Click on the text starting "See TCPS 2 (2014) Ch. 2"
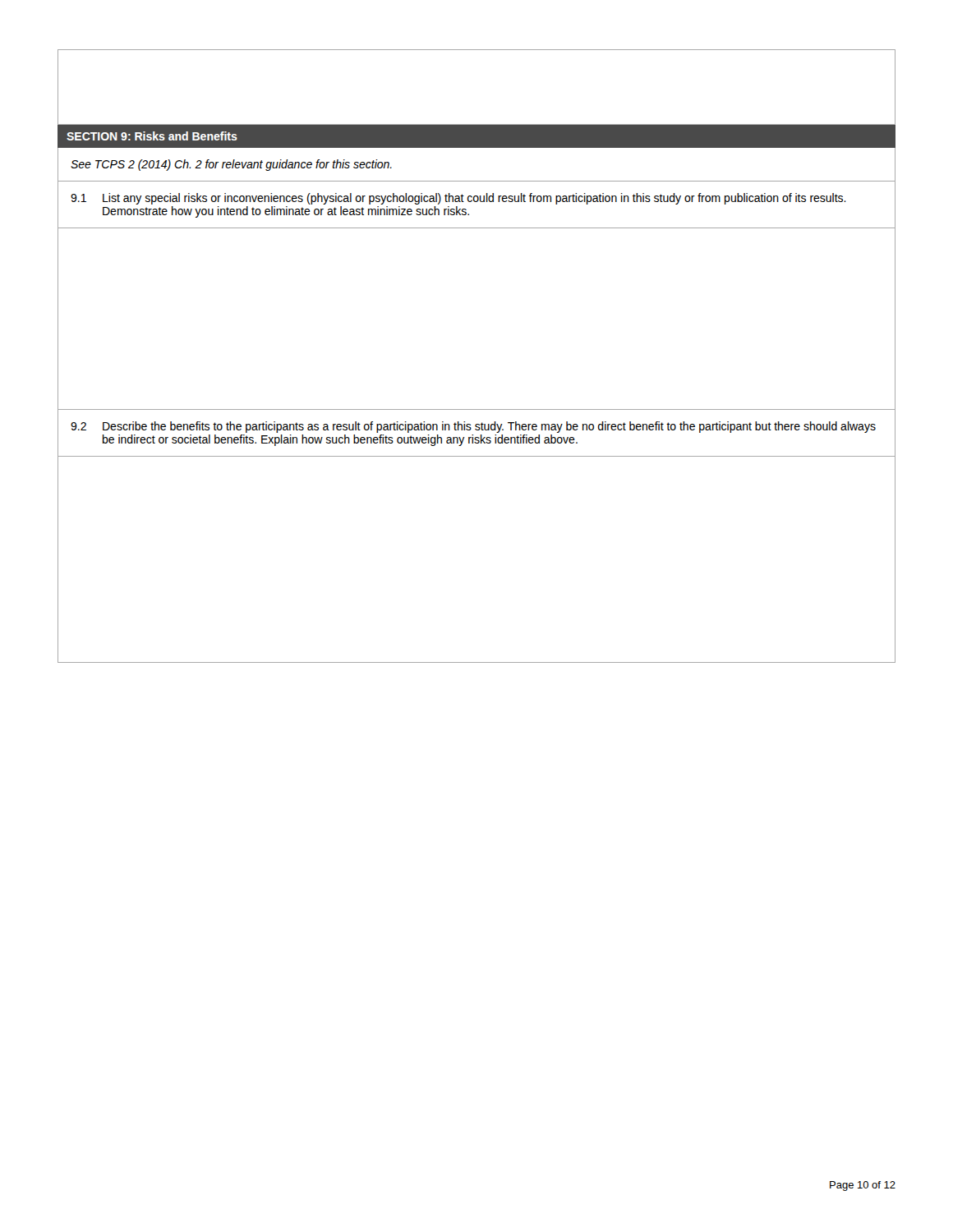The height and width of the screenshot is (1232, 953). [231, 165]
